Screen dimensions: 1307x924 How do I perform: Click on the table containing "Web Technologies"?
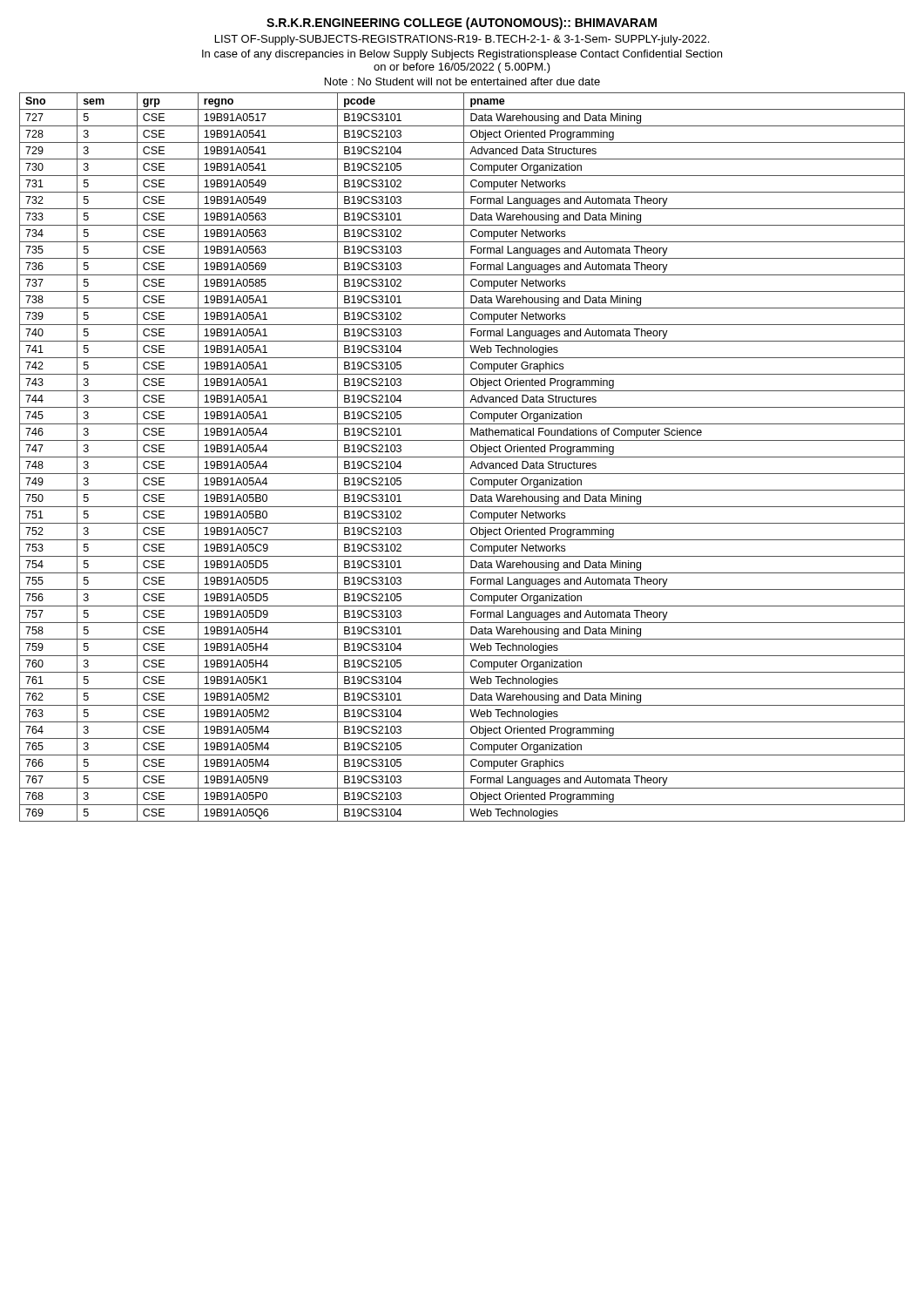[x=462, y=457]
